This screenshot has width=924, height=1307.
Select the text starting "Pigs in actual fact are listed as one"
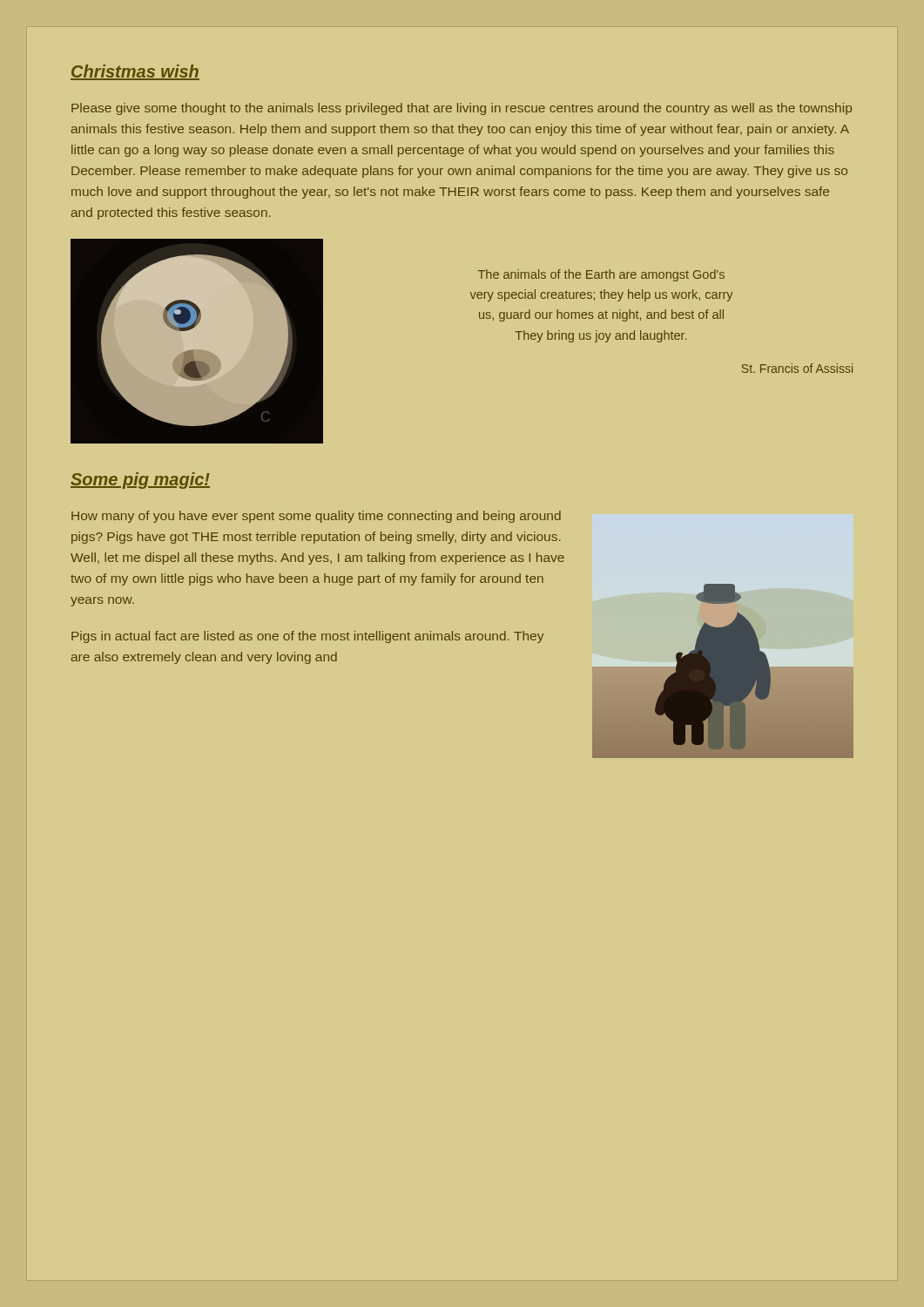[307, 646]
